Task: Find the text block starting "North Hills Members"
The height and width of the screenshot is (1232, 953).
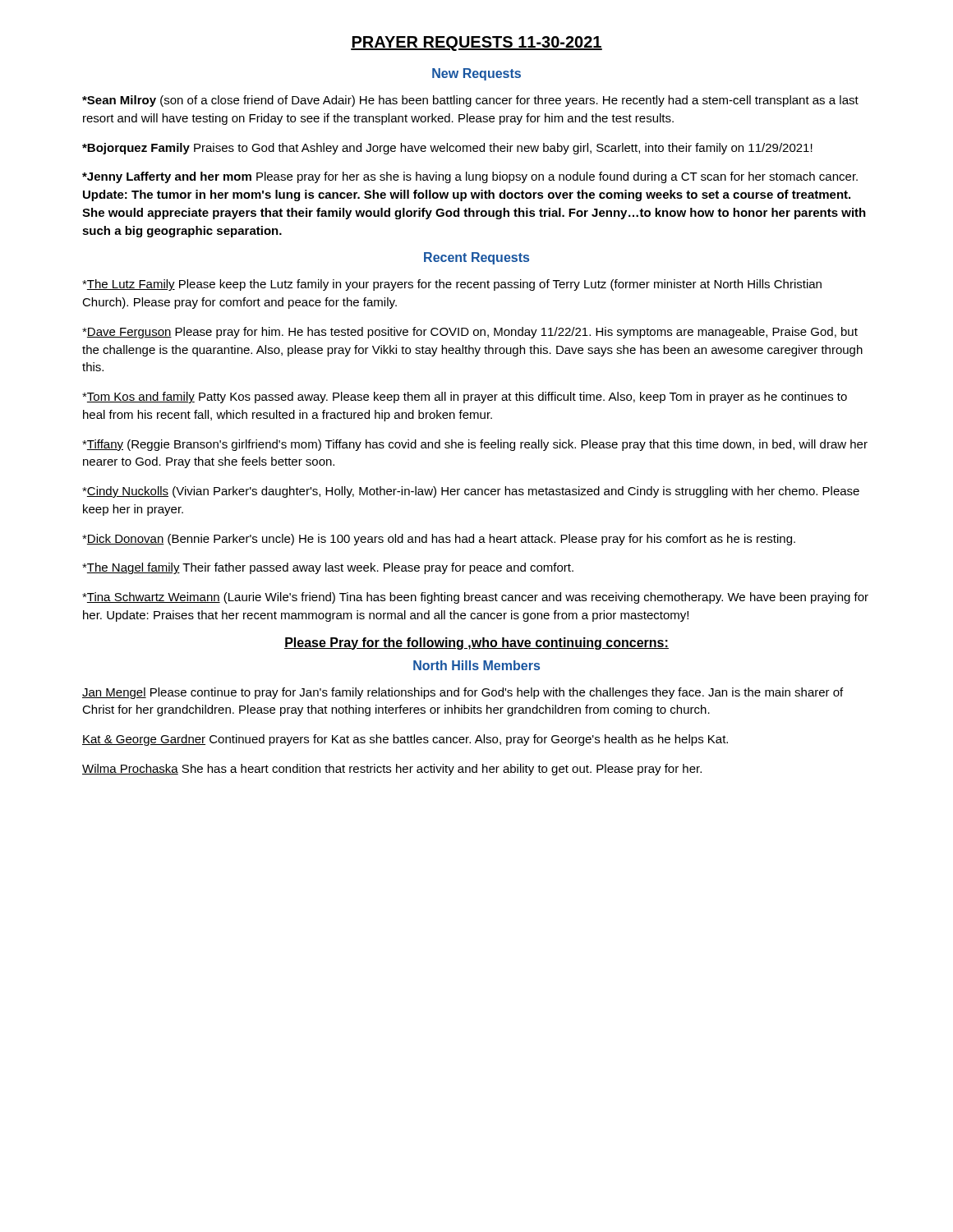Action: coord(476,665)
